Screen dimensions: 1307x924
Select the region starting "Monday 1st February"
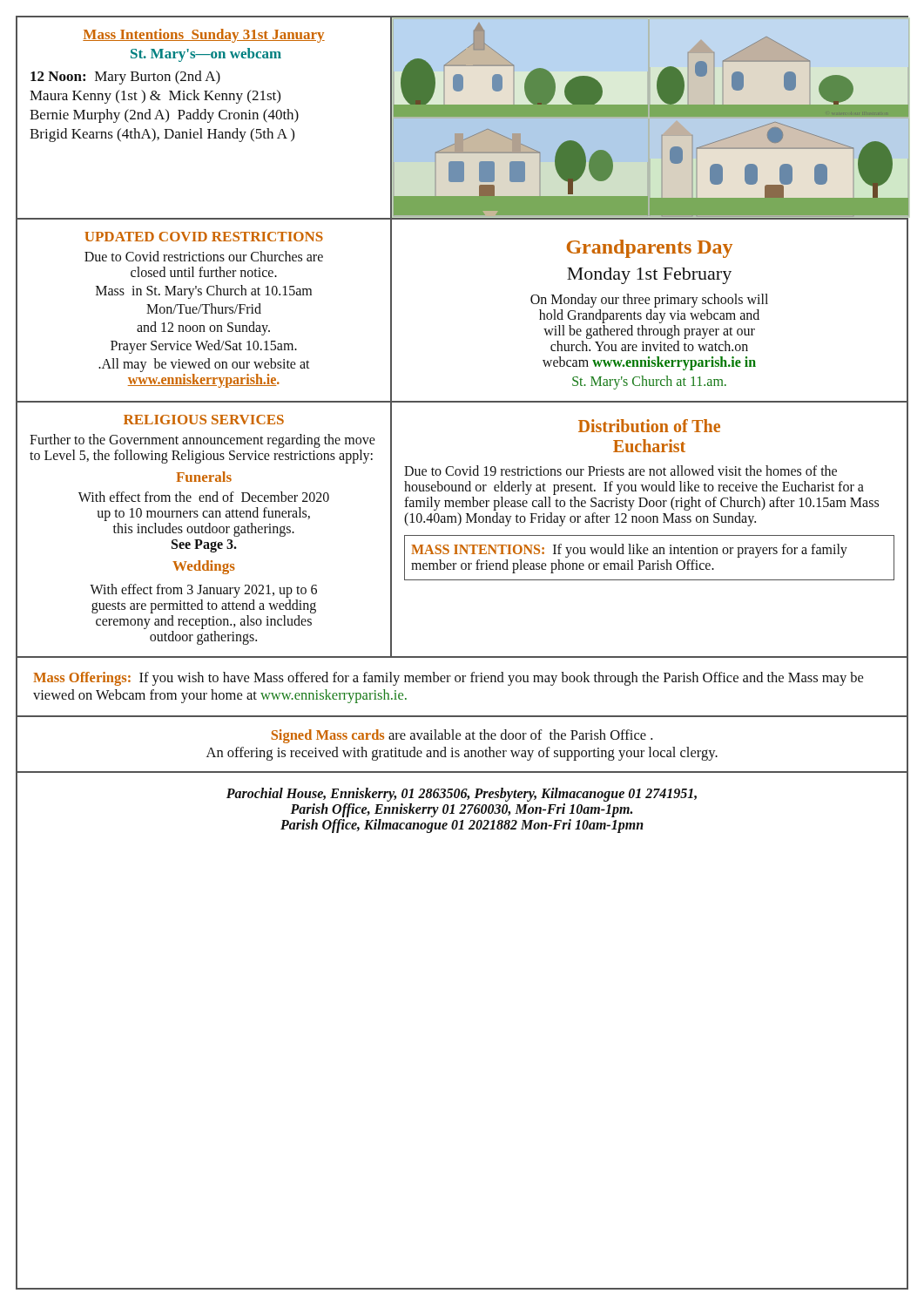[x=649, y=273]
